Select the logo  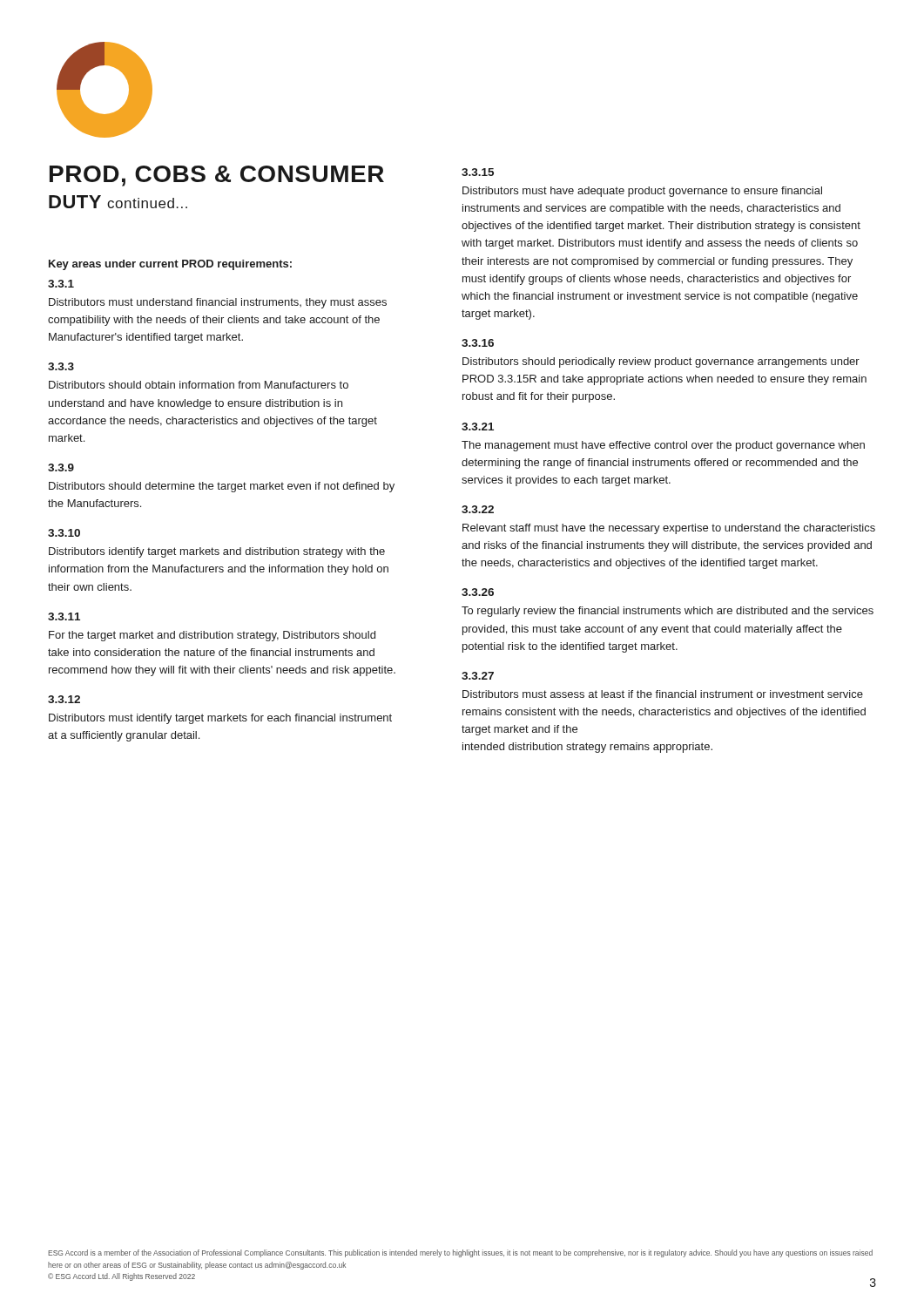[105, 90]
